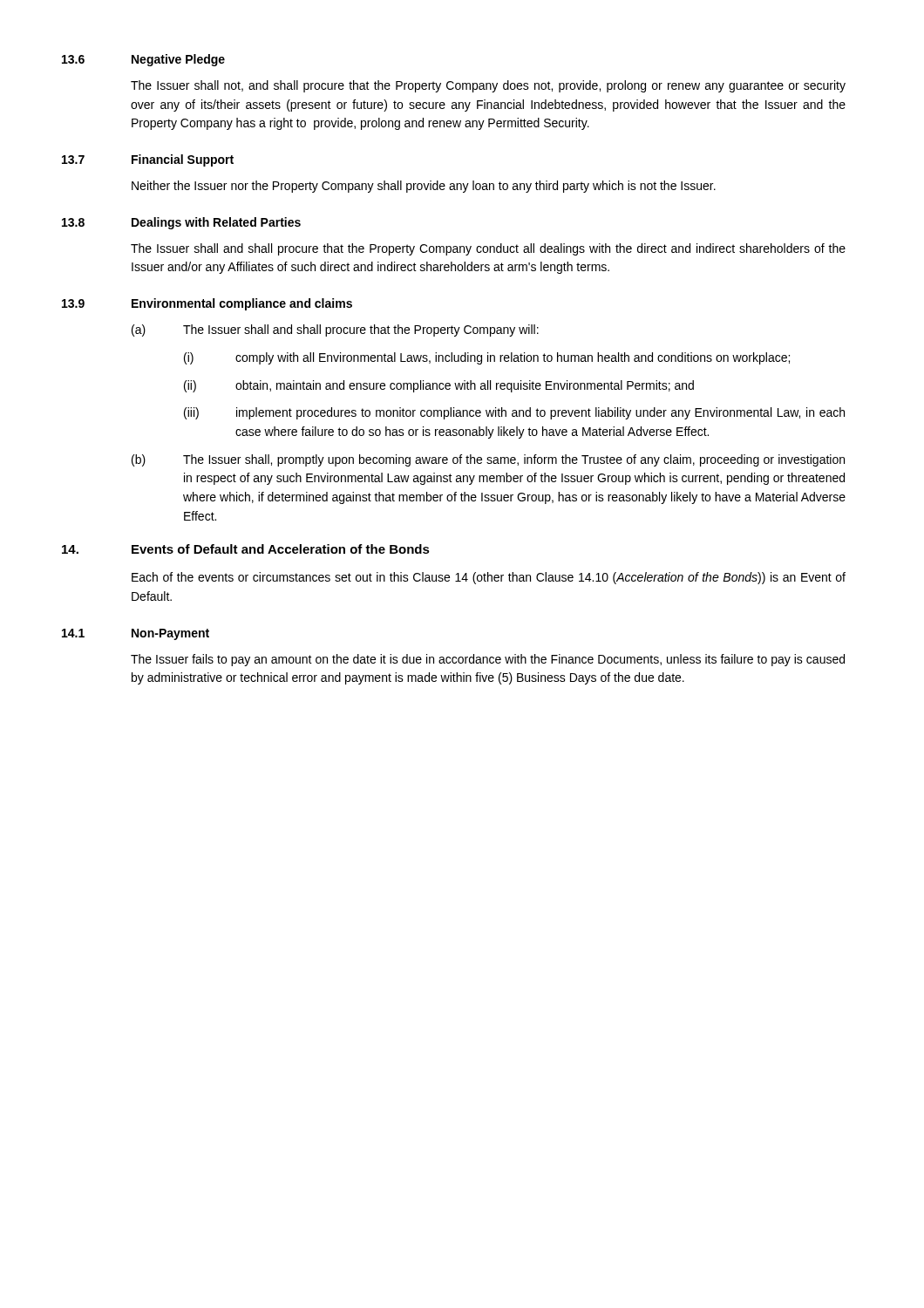Navigate to the passage starting "13.6 Negative Pledge"
This screenshot has width=924, height=1308.
pos(143,59)
